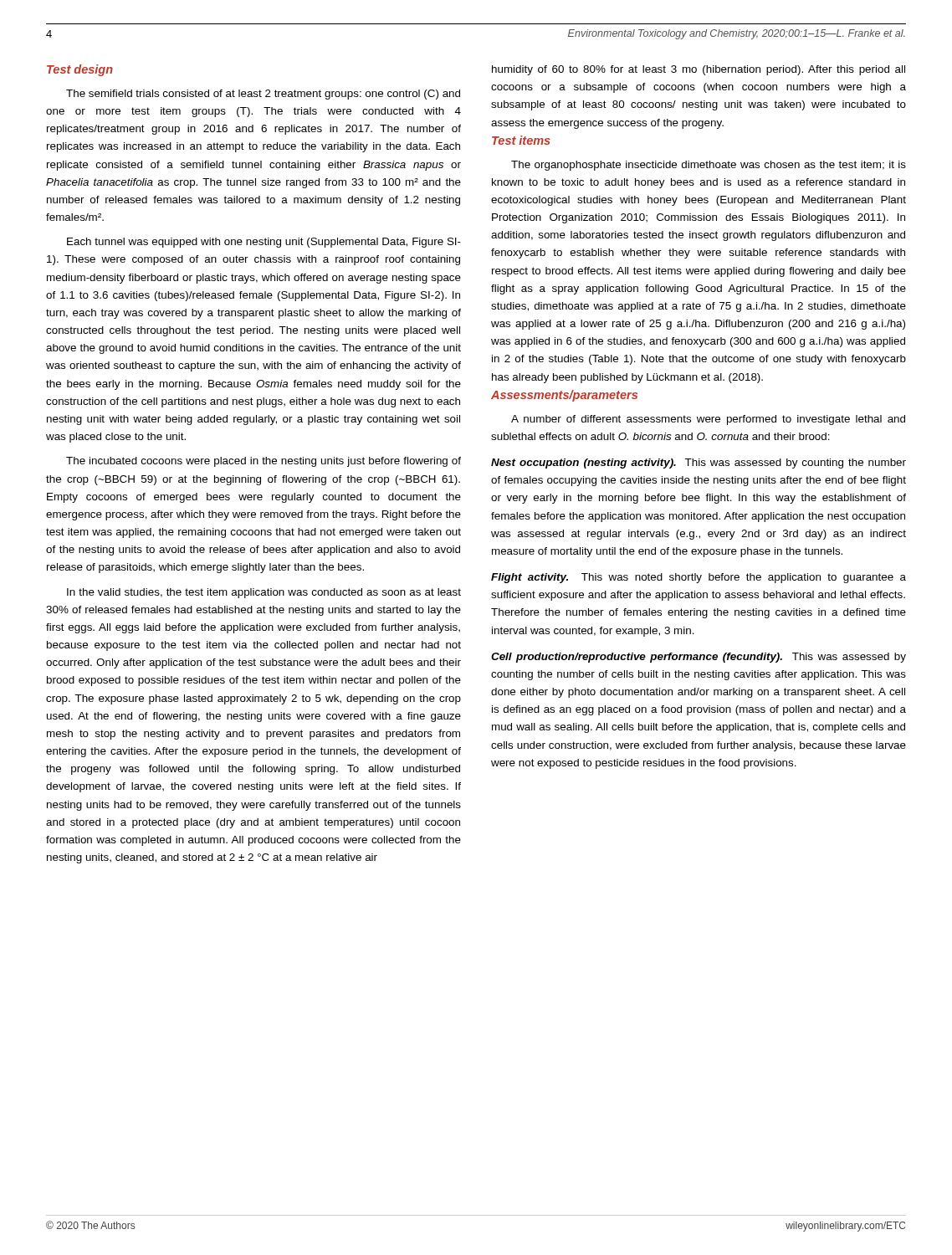
Task: Point to "Test design"
Action: click(x=79, y=69)
